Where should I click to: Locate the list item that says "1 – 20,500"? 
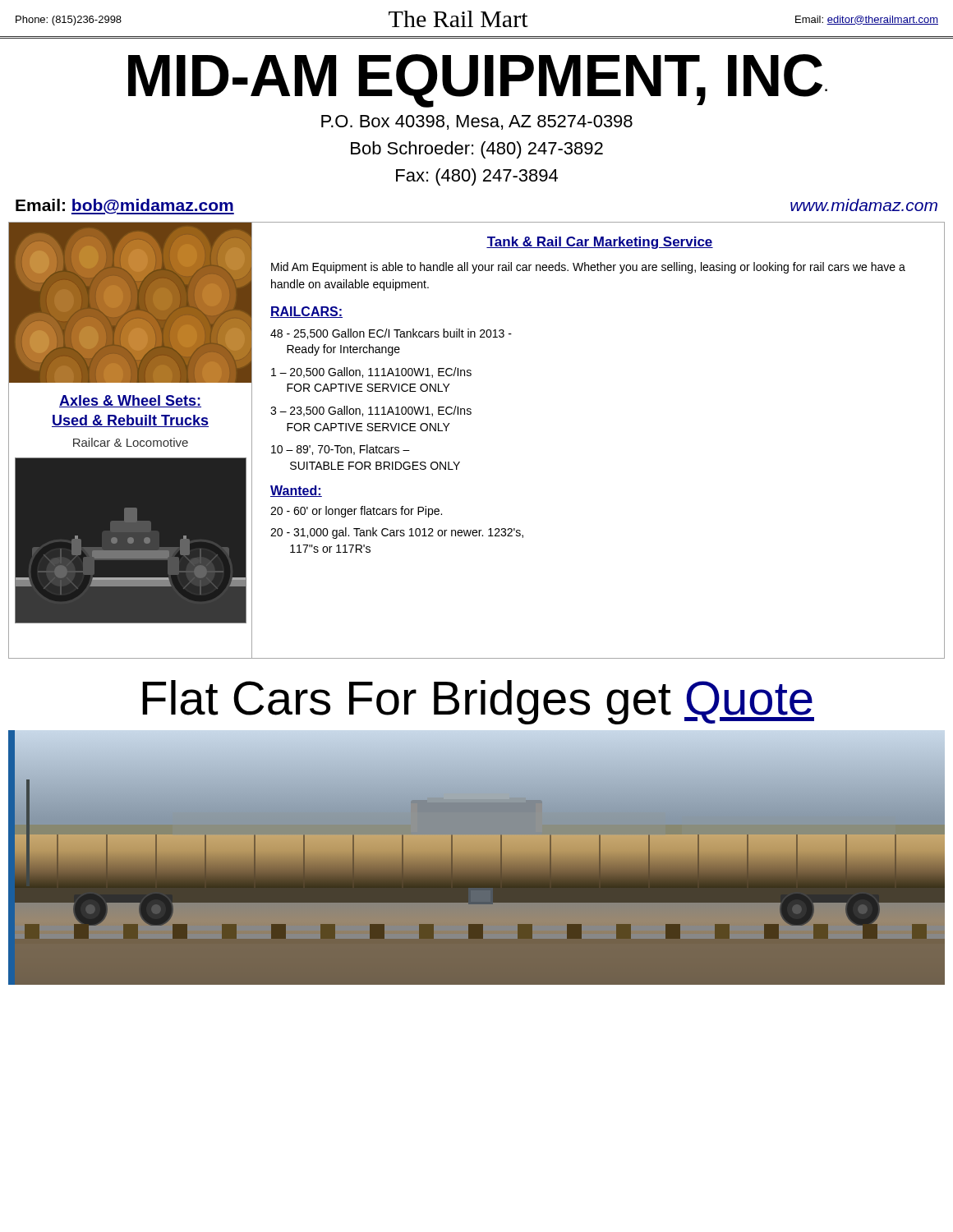point(371,380)
